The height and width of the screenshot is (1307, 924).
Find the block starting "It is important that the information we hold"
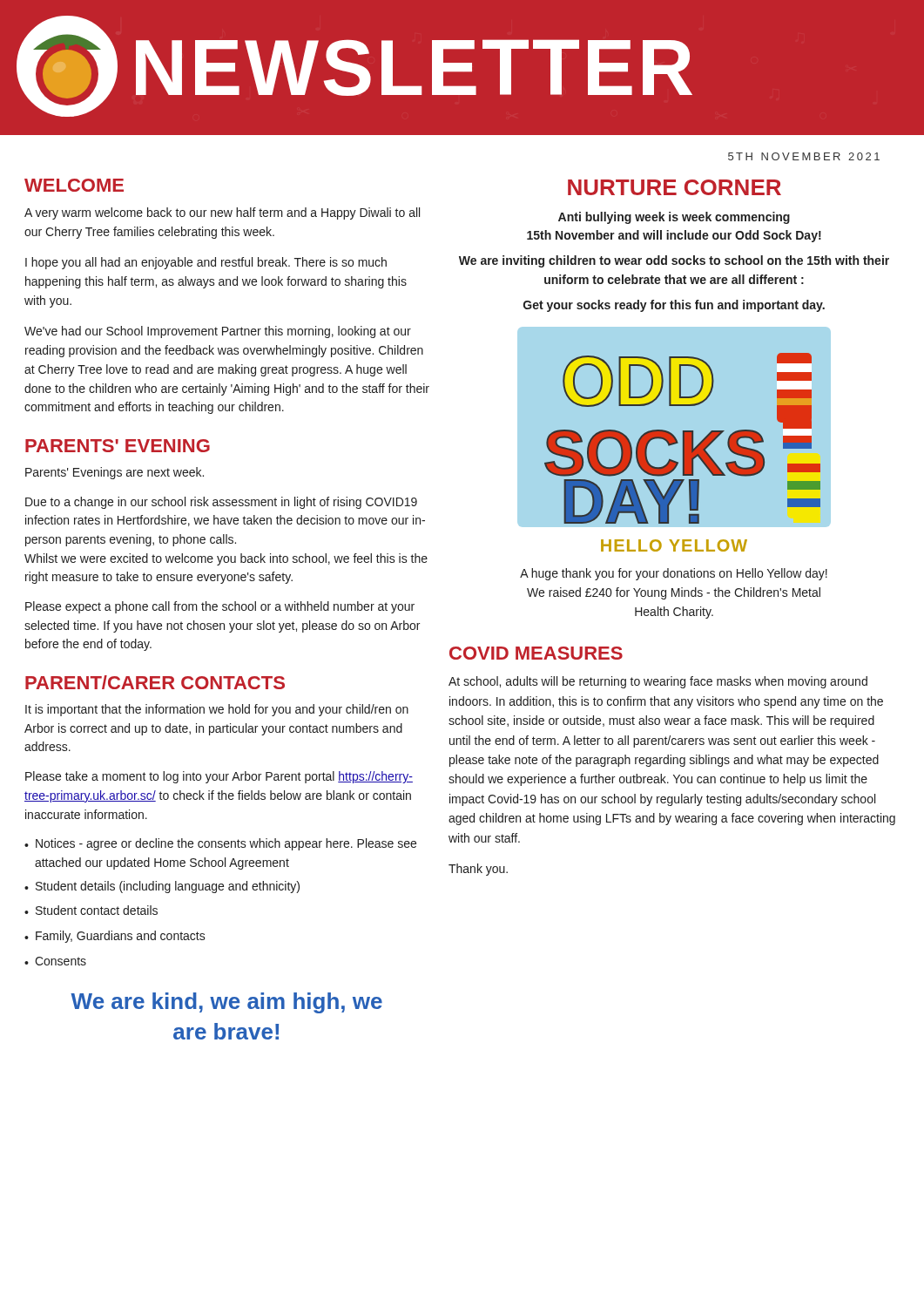tap(217, 728)
